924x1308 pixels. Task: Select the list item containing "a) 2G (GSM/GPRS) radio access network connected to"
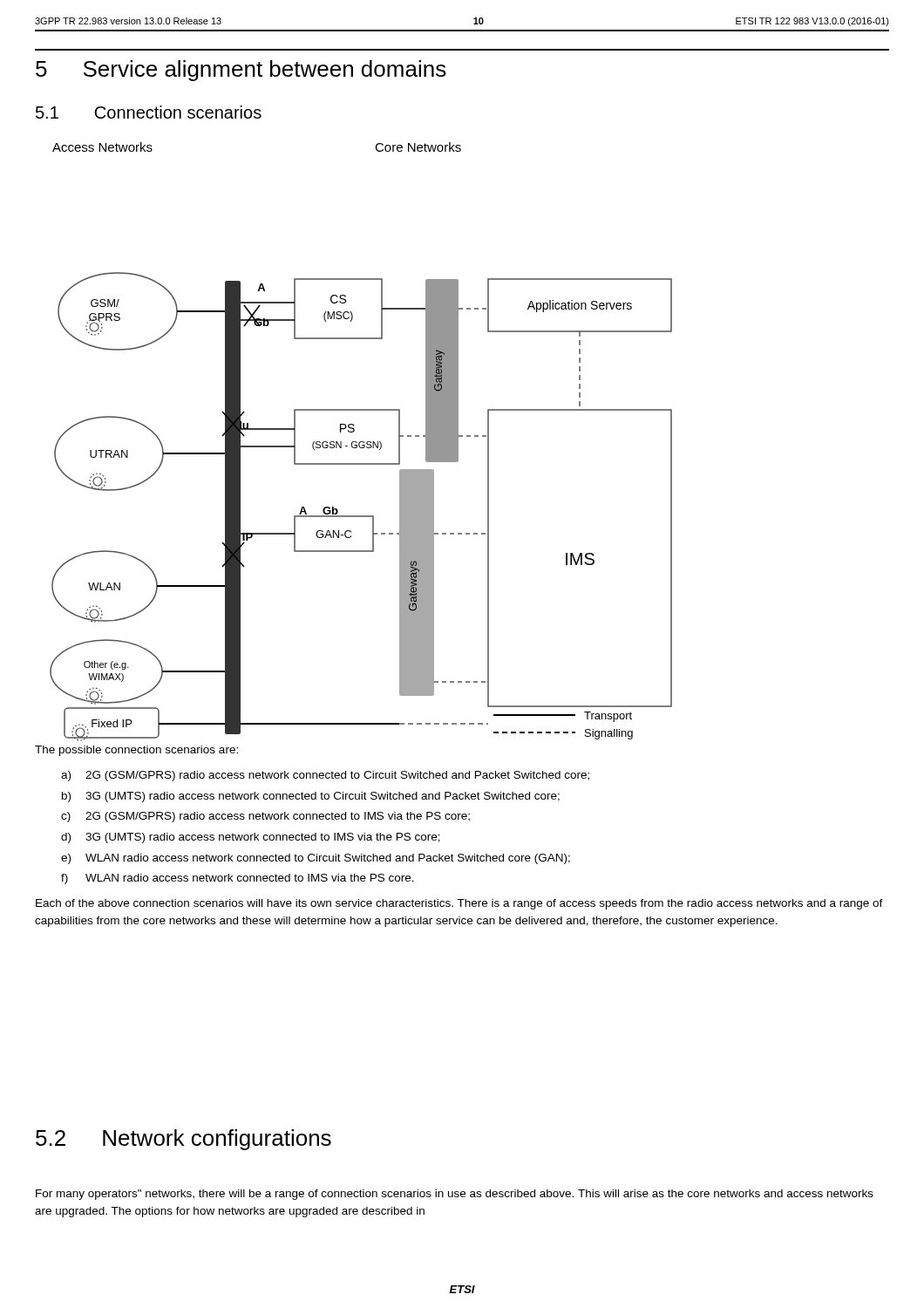coord(326,775)
